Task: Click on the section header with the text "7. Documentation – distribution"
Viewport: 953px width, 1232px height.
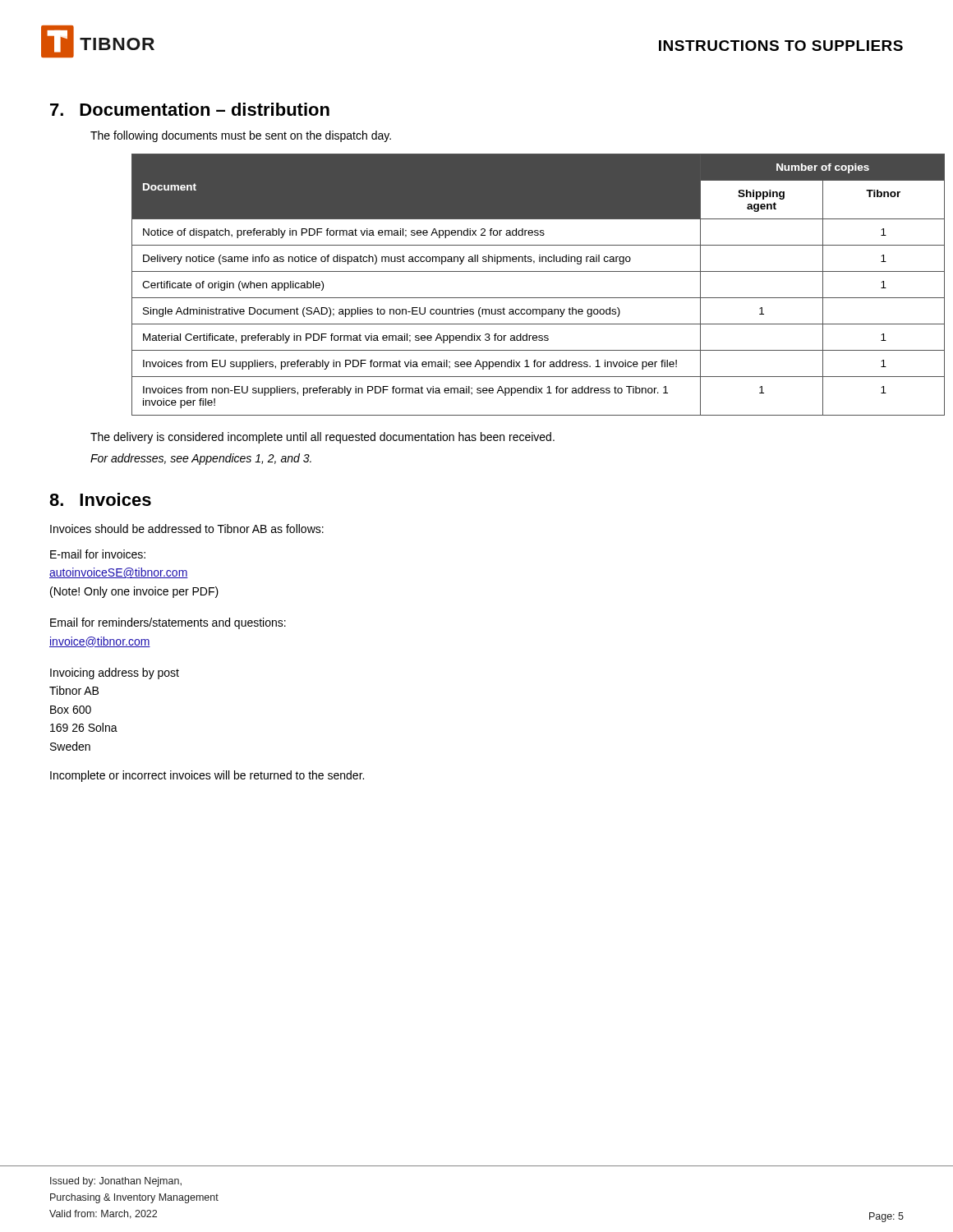Action: (190, 110)
